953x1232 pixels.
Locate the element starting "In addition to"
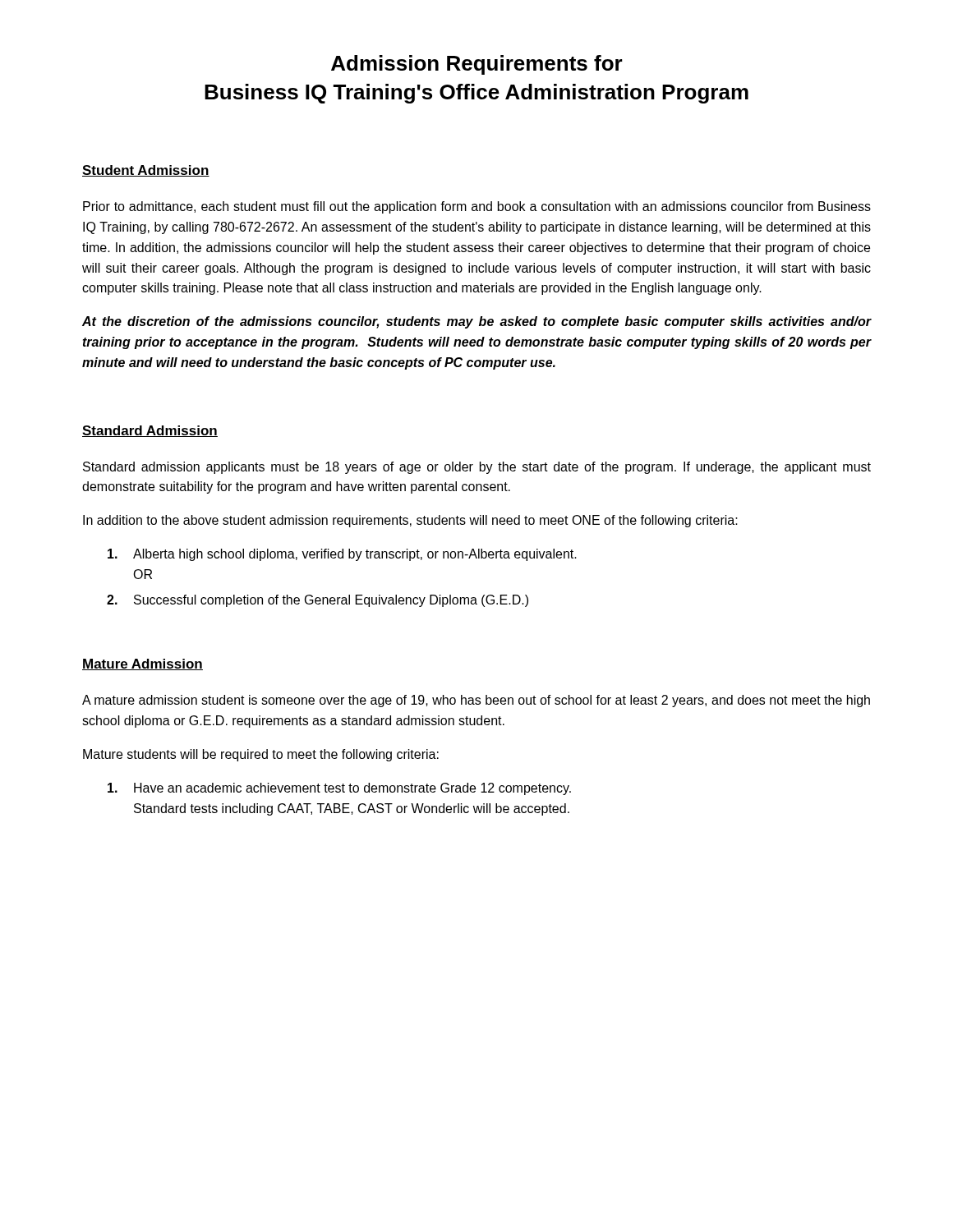410,520
